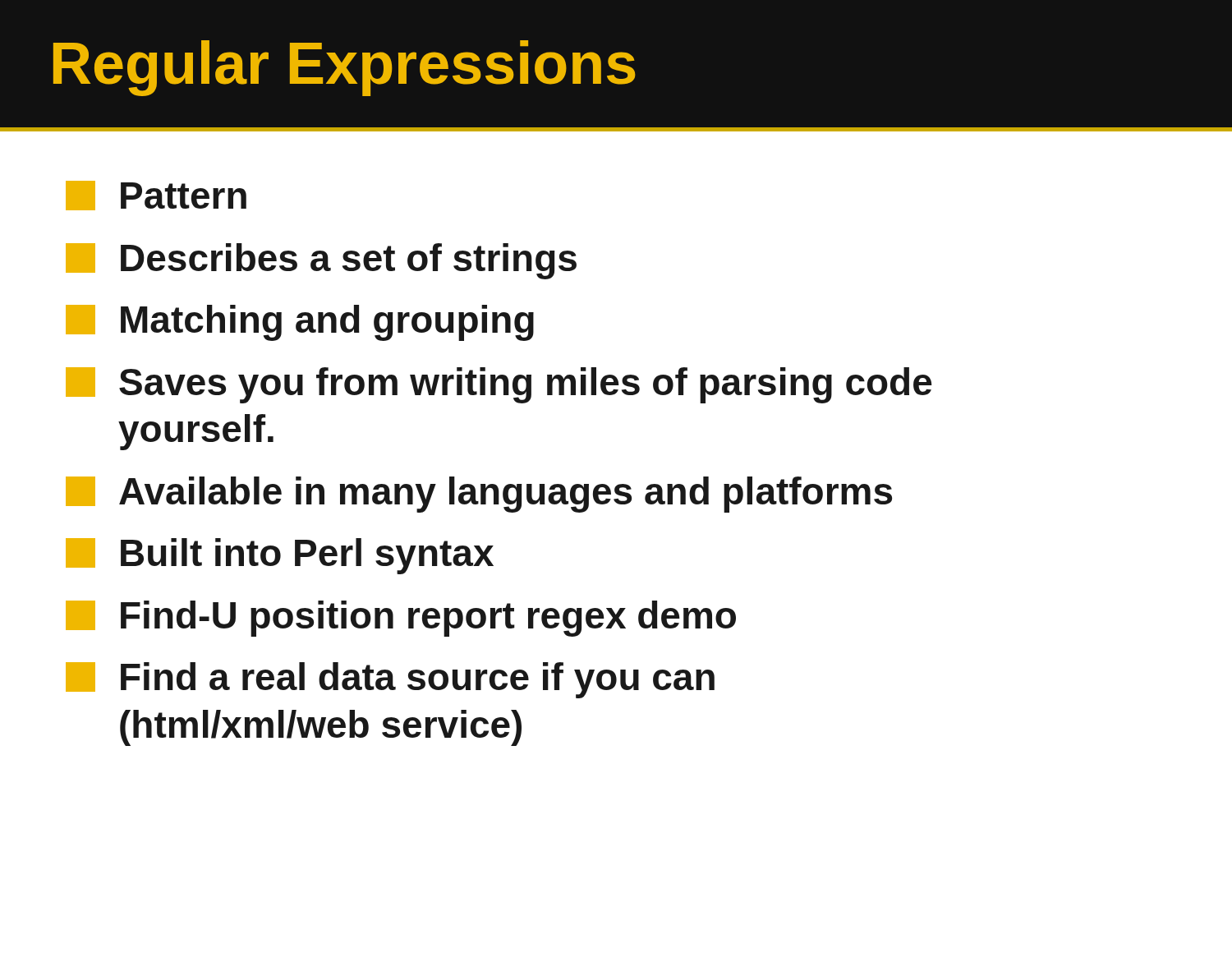Screen dimensions: 953x1232
Task: Click on the passage starting "Available in many languages and platforms"
Action: click(x=616, y=492)
